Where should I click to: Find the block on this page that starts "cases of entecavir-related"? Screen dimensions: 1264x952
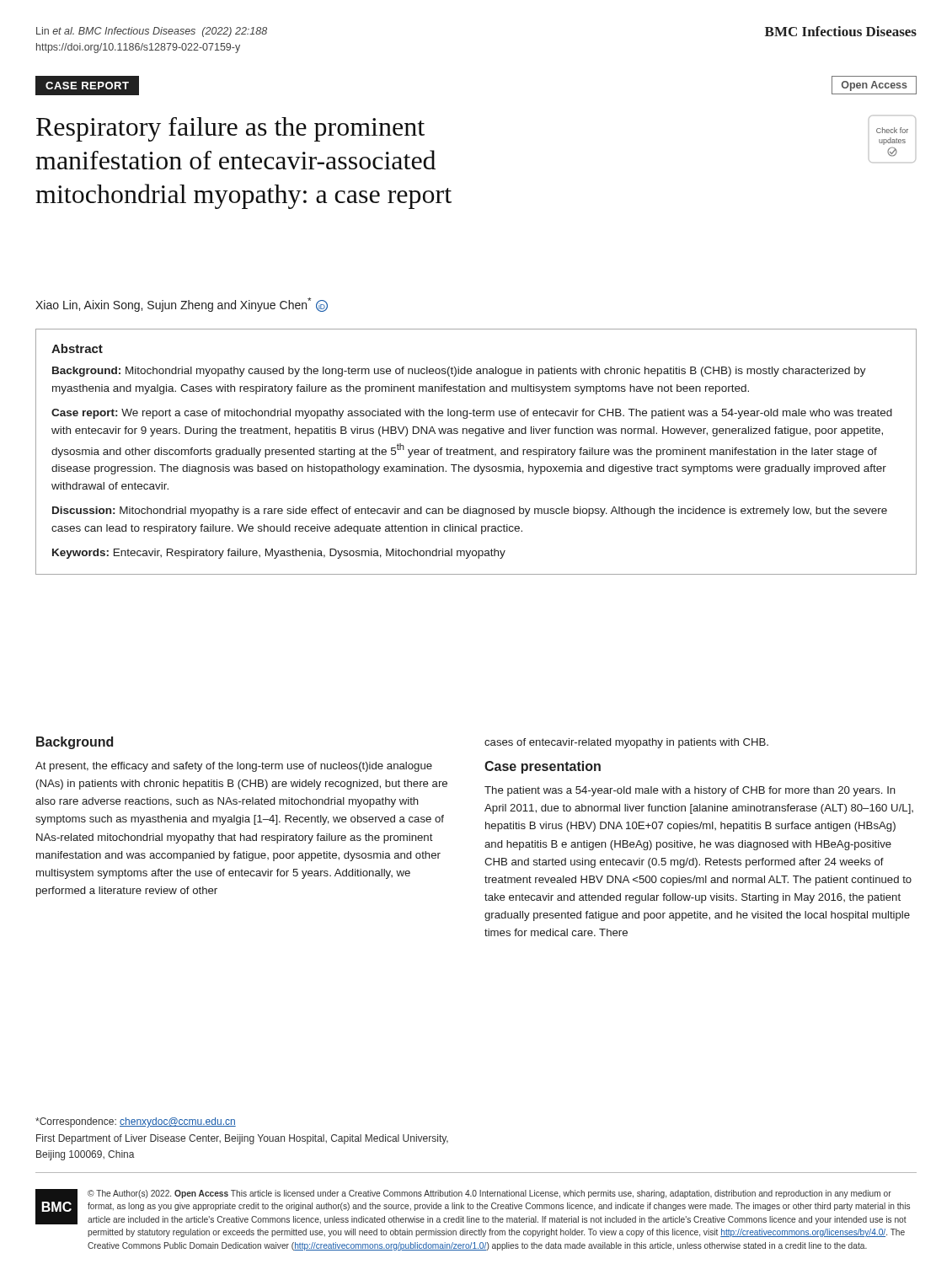627,742
